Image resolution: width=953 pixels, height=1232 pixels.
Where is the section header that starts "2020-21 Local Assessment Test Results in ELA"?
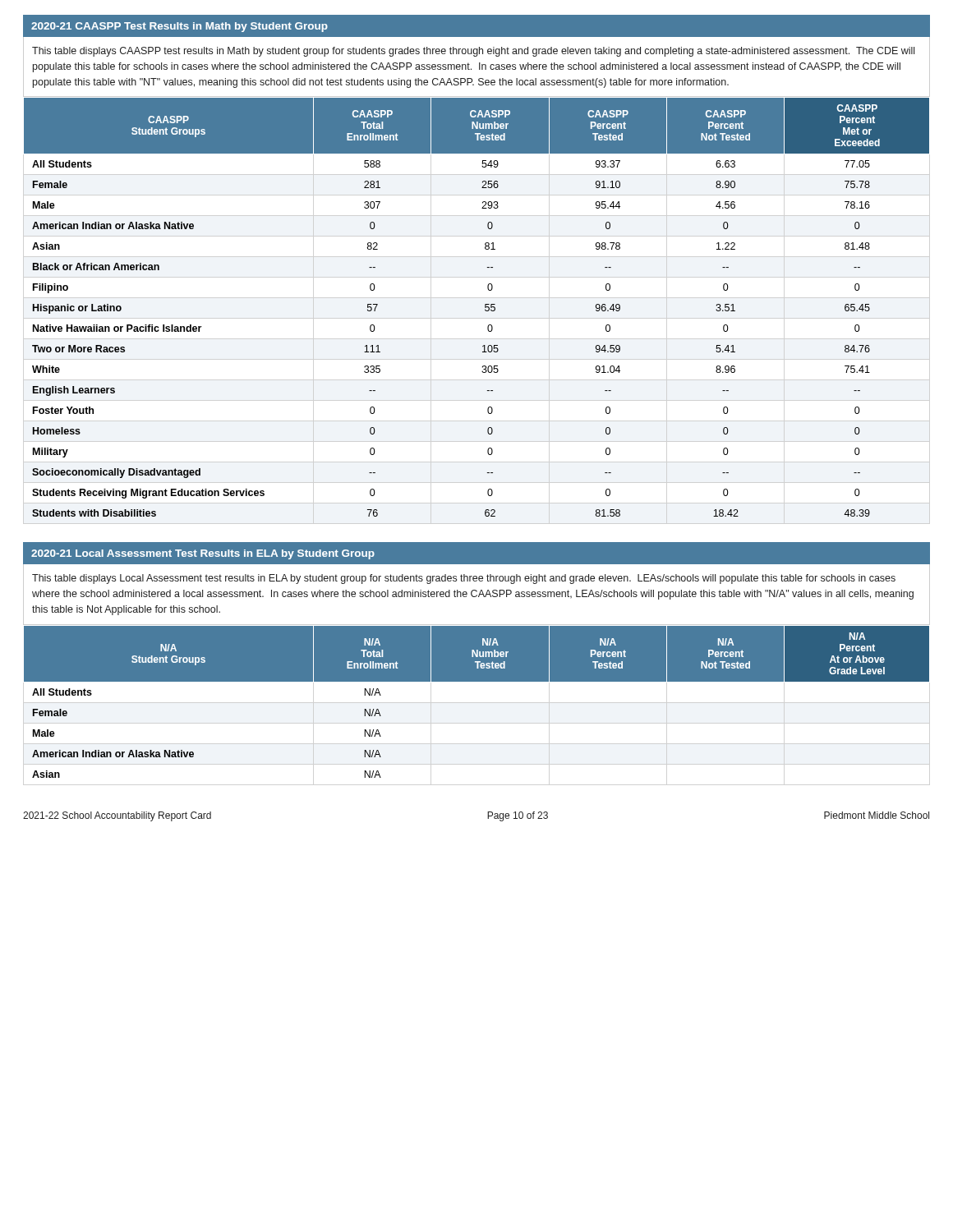point(203,553)
